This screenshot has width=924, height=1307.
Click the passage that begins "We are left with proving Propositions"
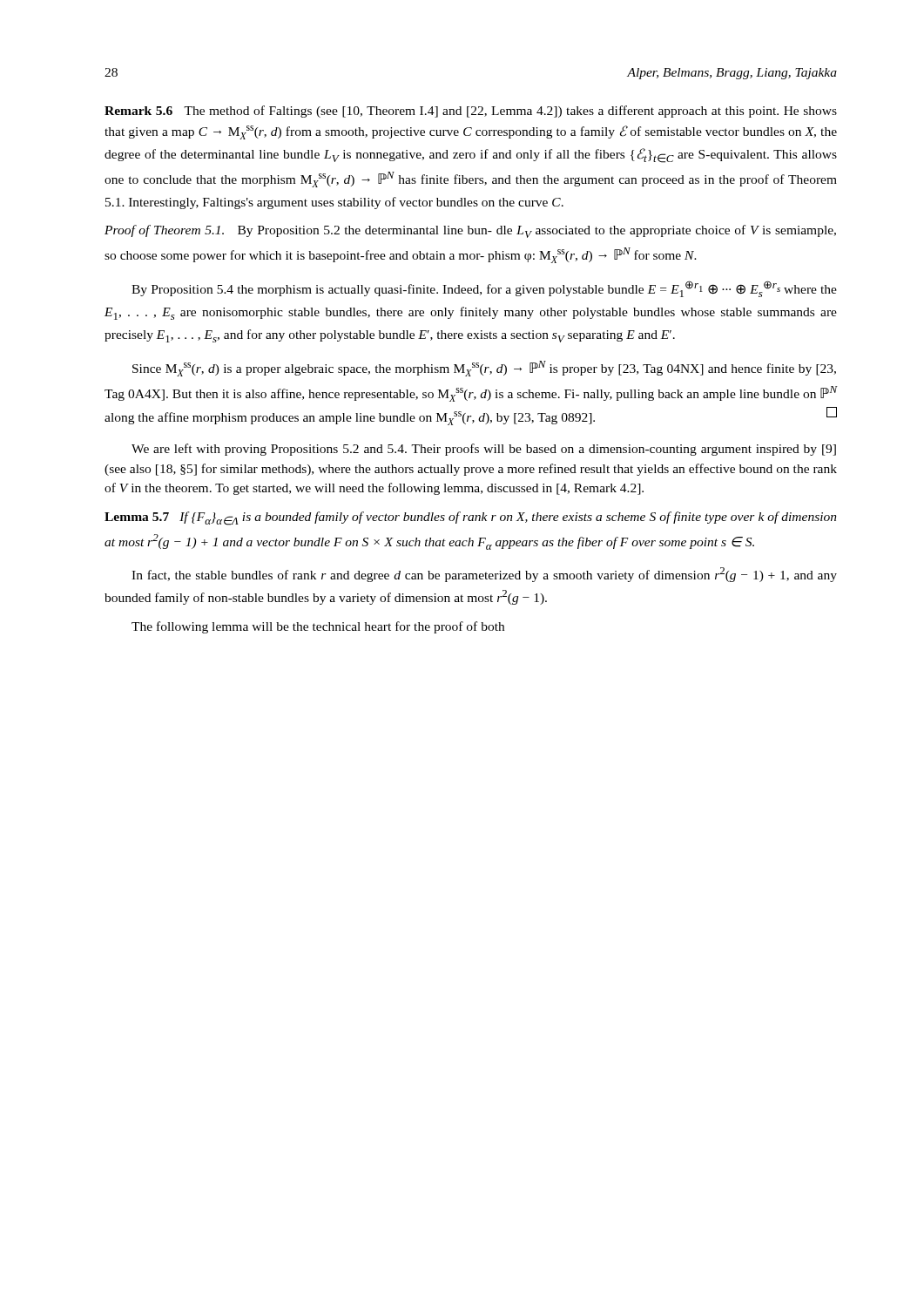(471, 469)
